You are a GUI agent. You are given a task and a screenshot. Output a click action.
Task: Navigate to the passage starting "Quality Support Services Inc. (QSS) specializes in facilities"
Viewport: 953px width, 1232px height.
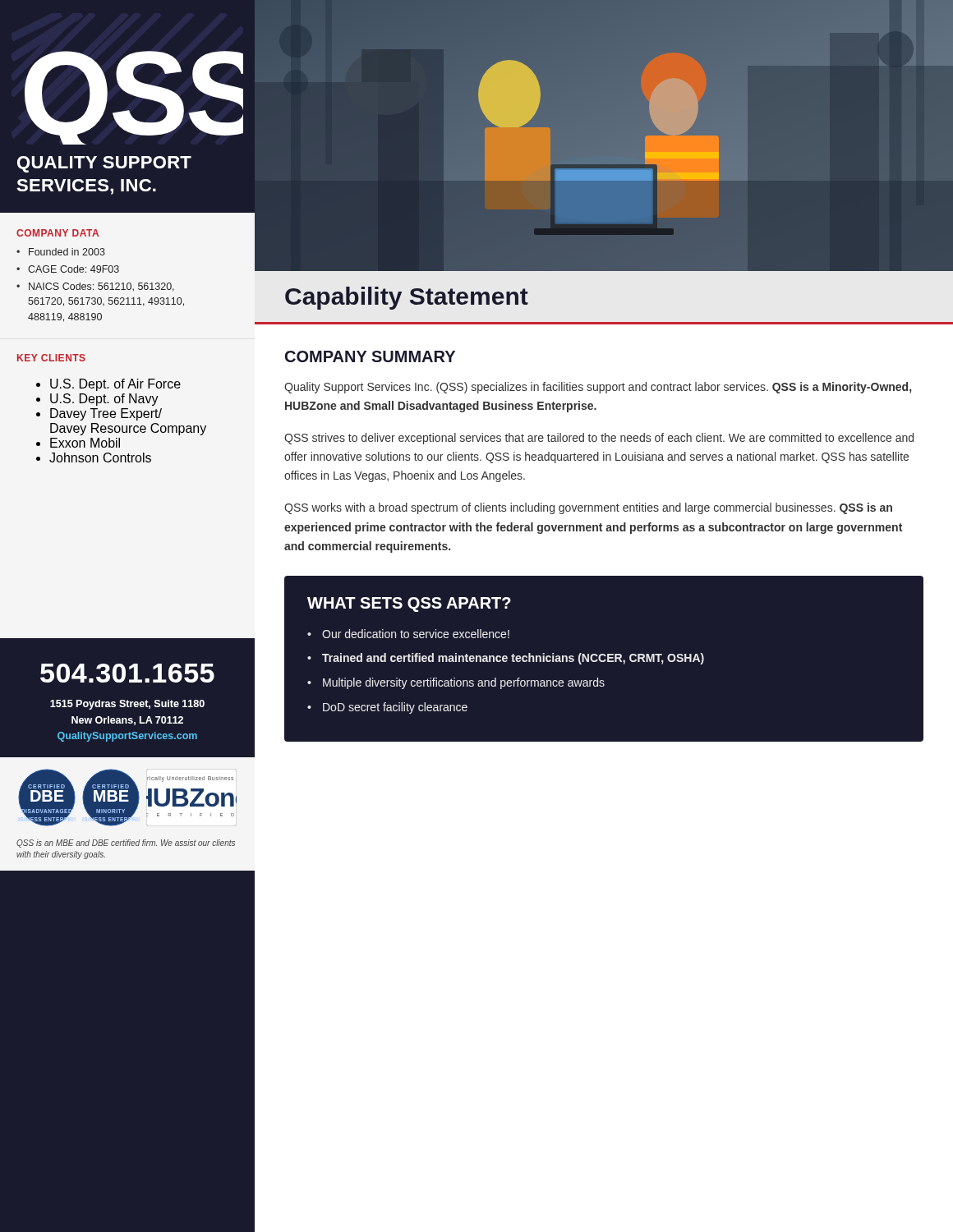tap(604, 397)
